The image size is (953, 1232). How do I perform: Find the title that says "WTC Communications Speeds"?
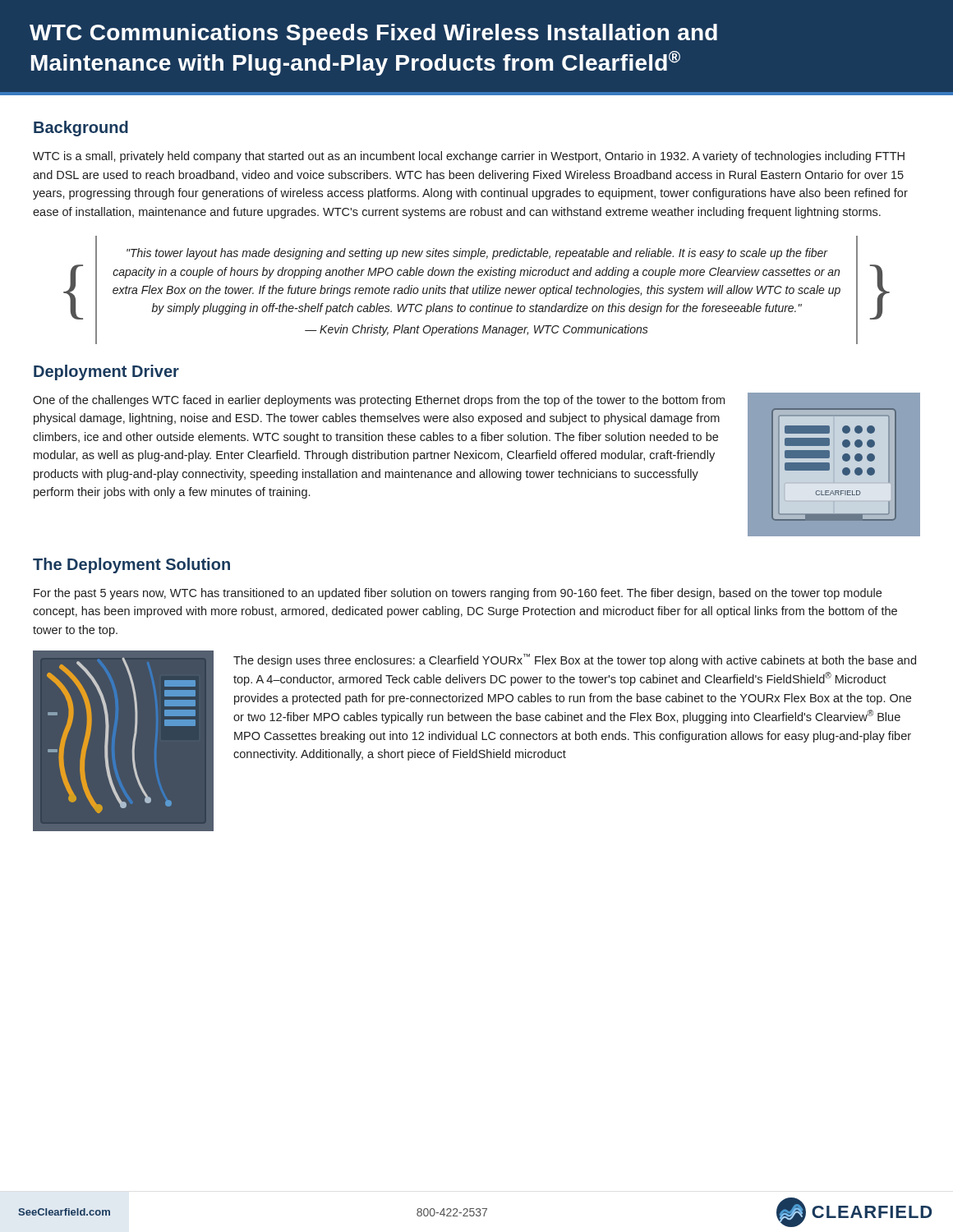tap(476, 48)
